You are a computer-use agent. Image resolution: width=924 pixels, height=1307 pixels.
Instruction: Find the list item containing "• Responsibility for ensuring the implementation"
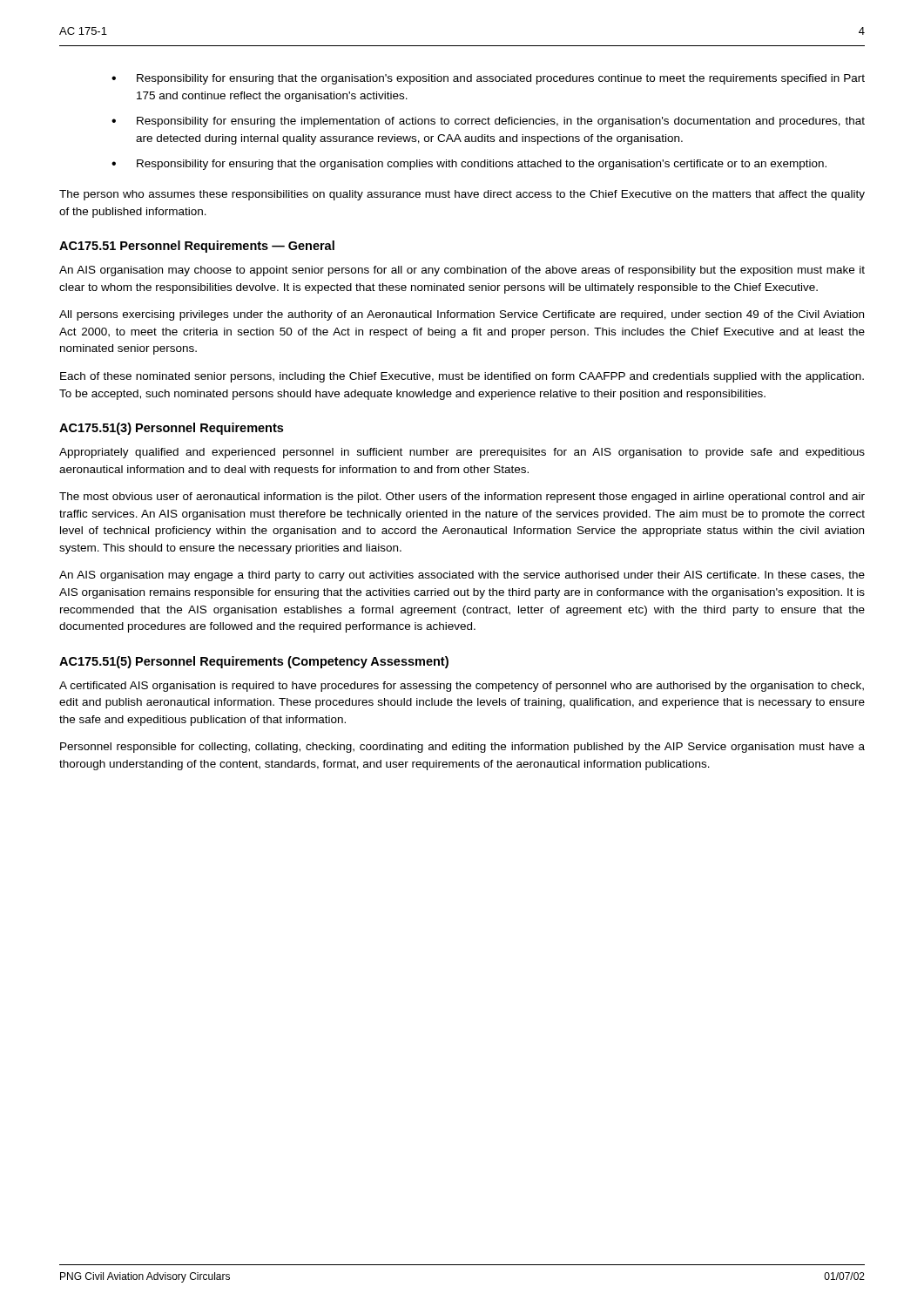point(488,130)
